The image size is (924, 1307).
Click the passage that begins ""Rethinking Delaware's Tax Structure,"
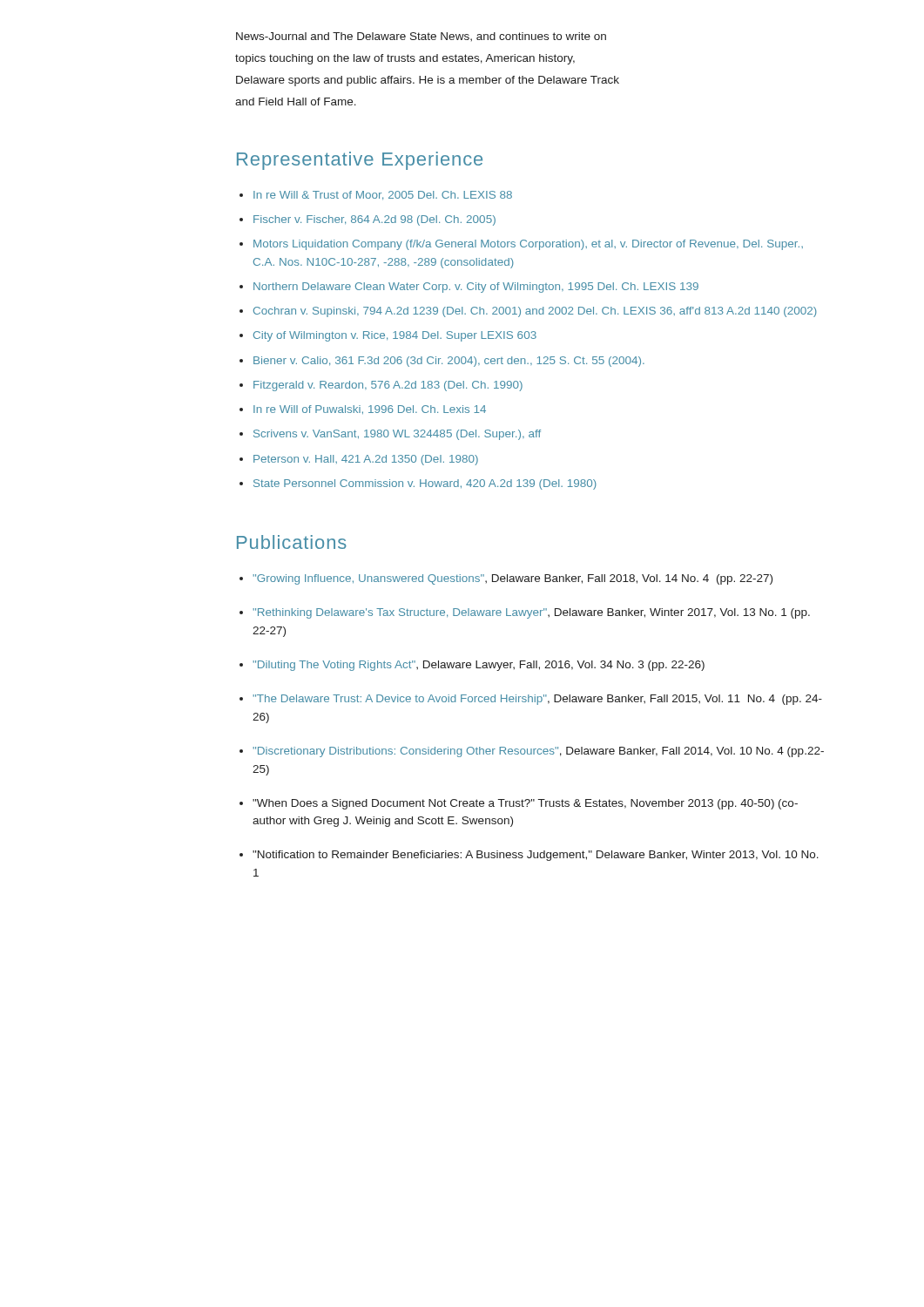pos(532,621)
